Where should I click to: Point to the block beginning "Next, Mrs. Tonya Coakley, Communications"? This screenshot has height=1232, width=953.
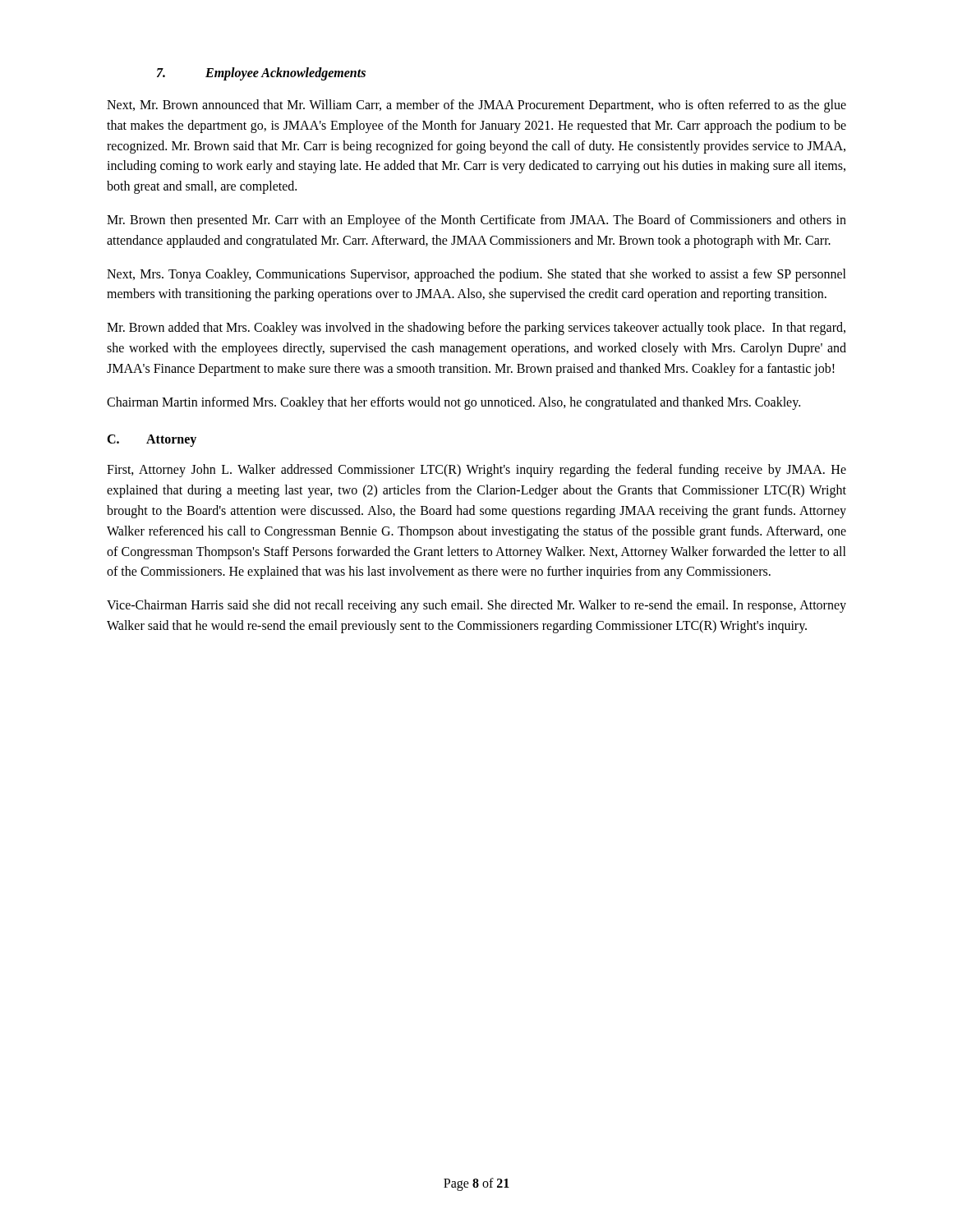476,284
